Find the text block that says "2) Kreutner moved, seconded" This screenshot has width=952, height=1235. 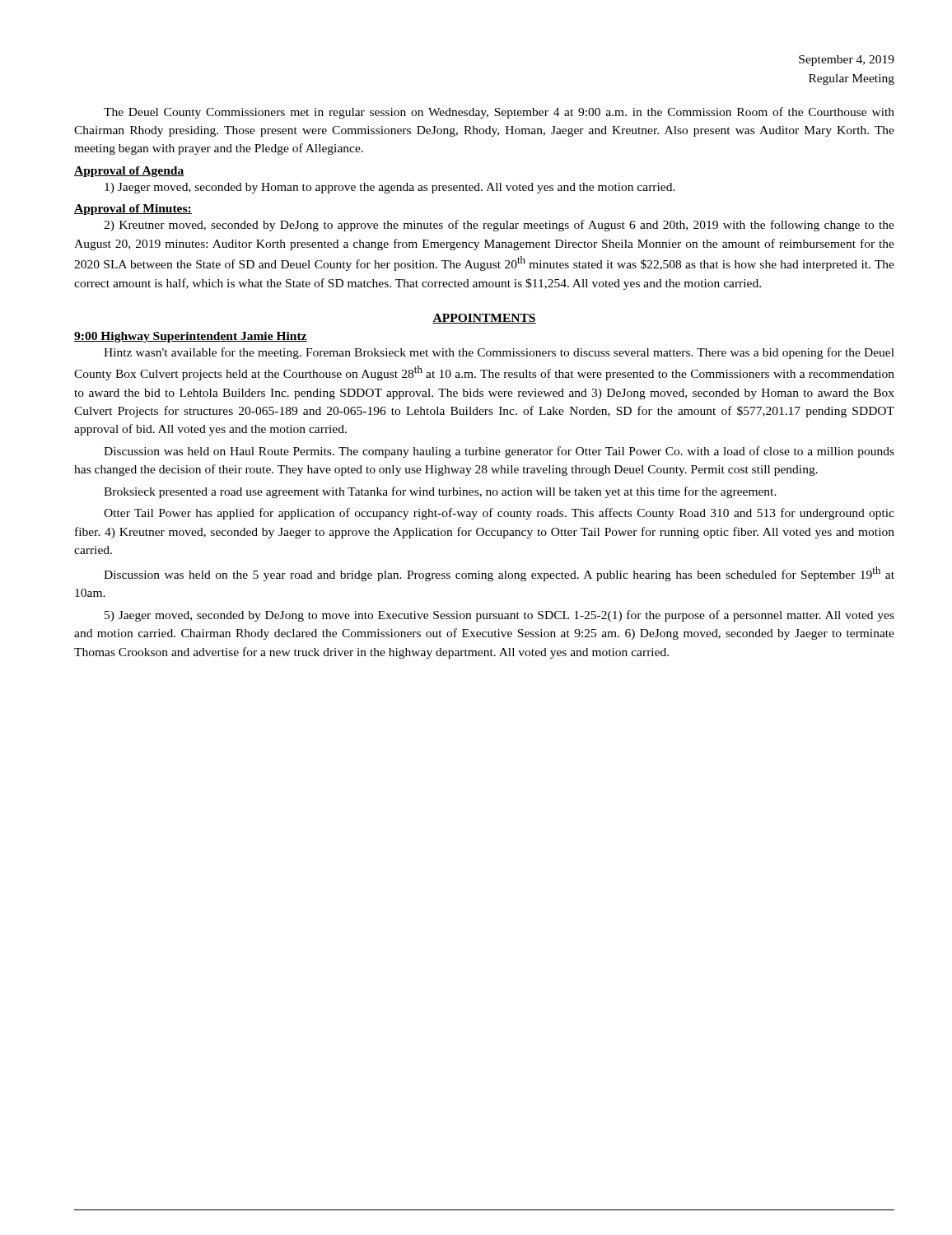point(484,254)
